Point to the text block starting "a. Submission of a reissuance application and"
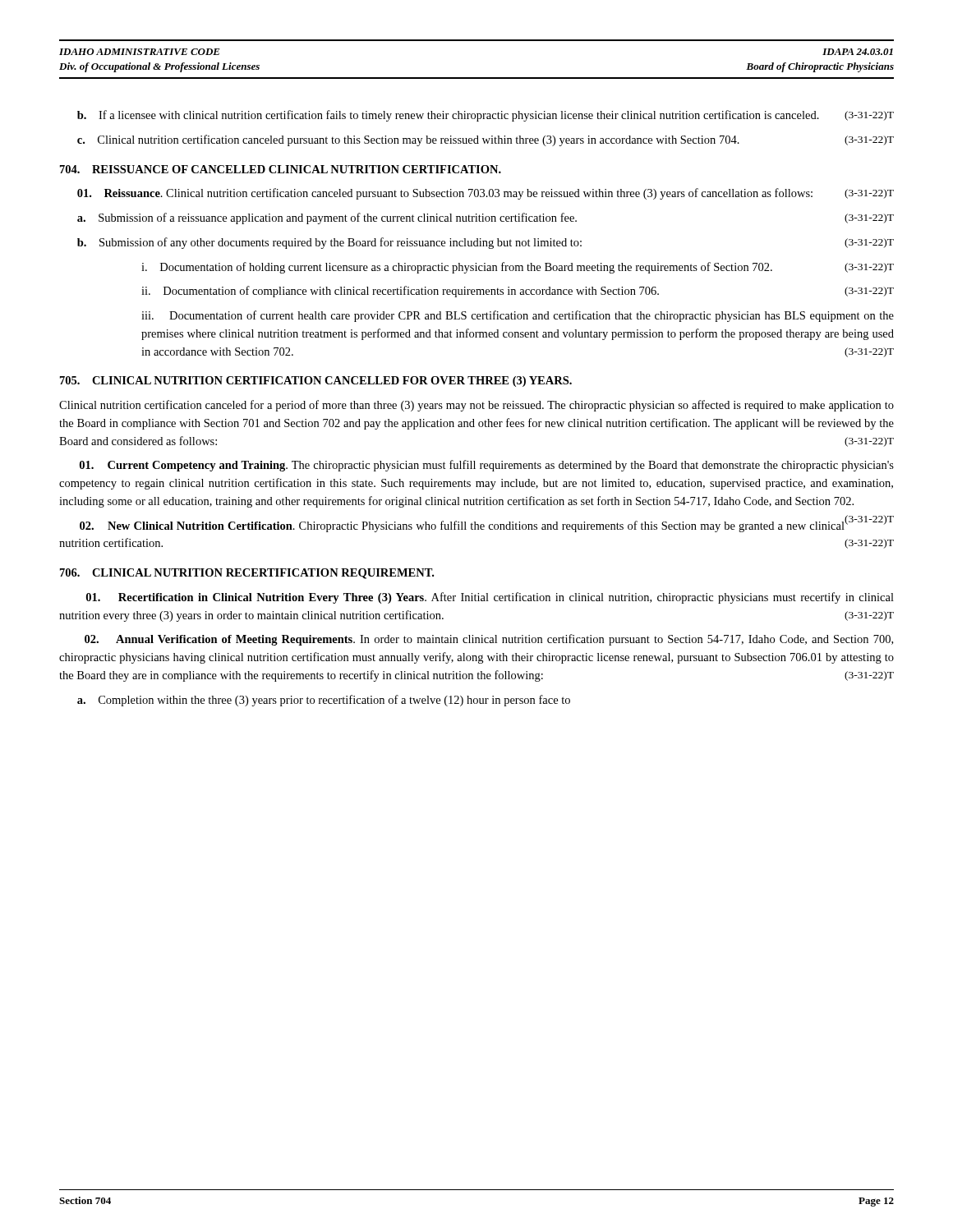The width and height of the screenshot is (953, 1232). [476, 218]
